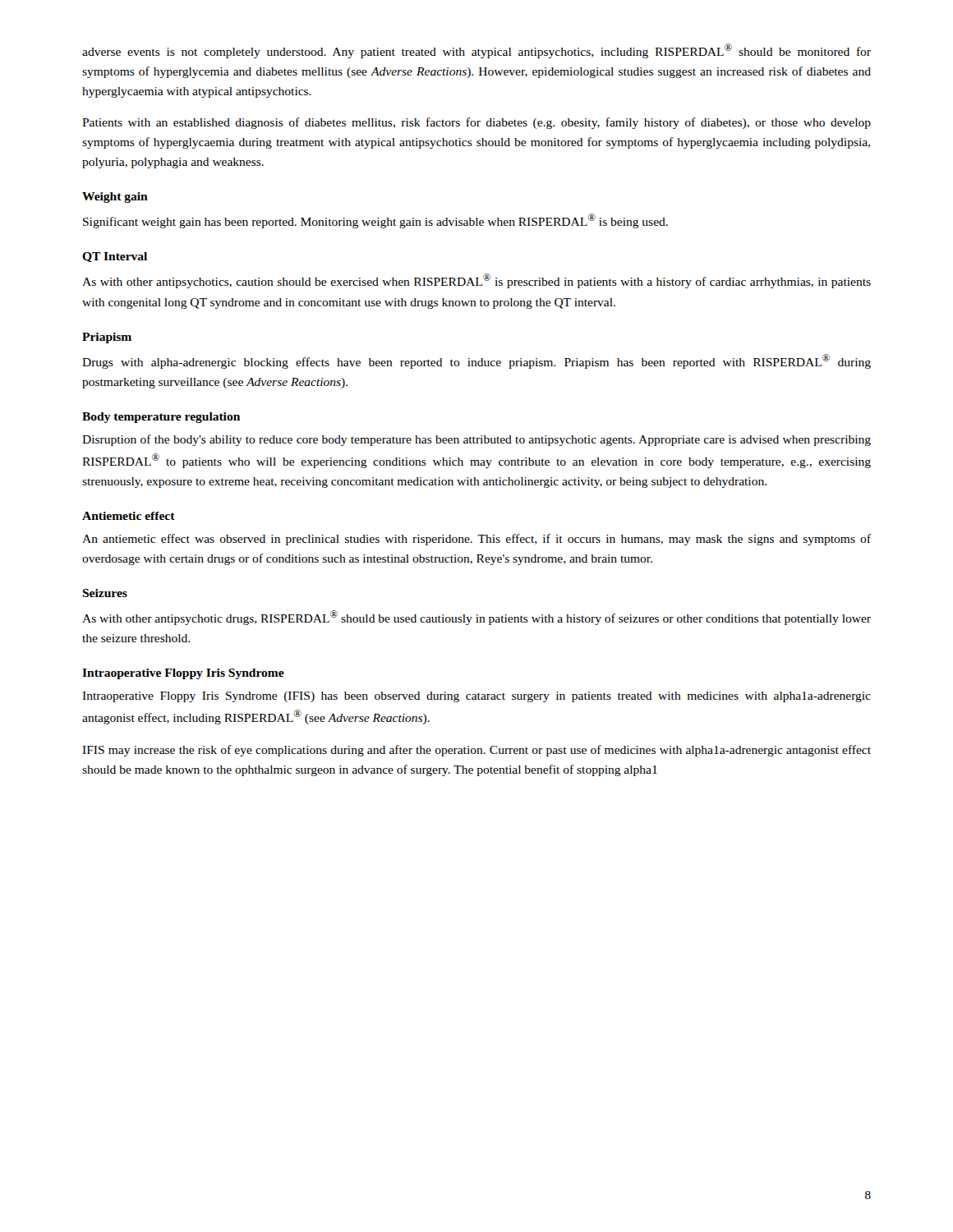Click on the block starting "Antiemetic effect"

129,516
